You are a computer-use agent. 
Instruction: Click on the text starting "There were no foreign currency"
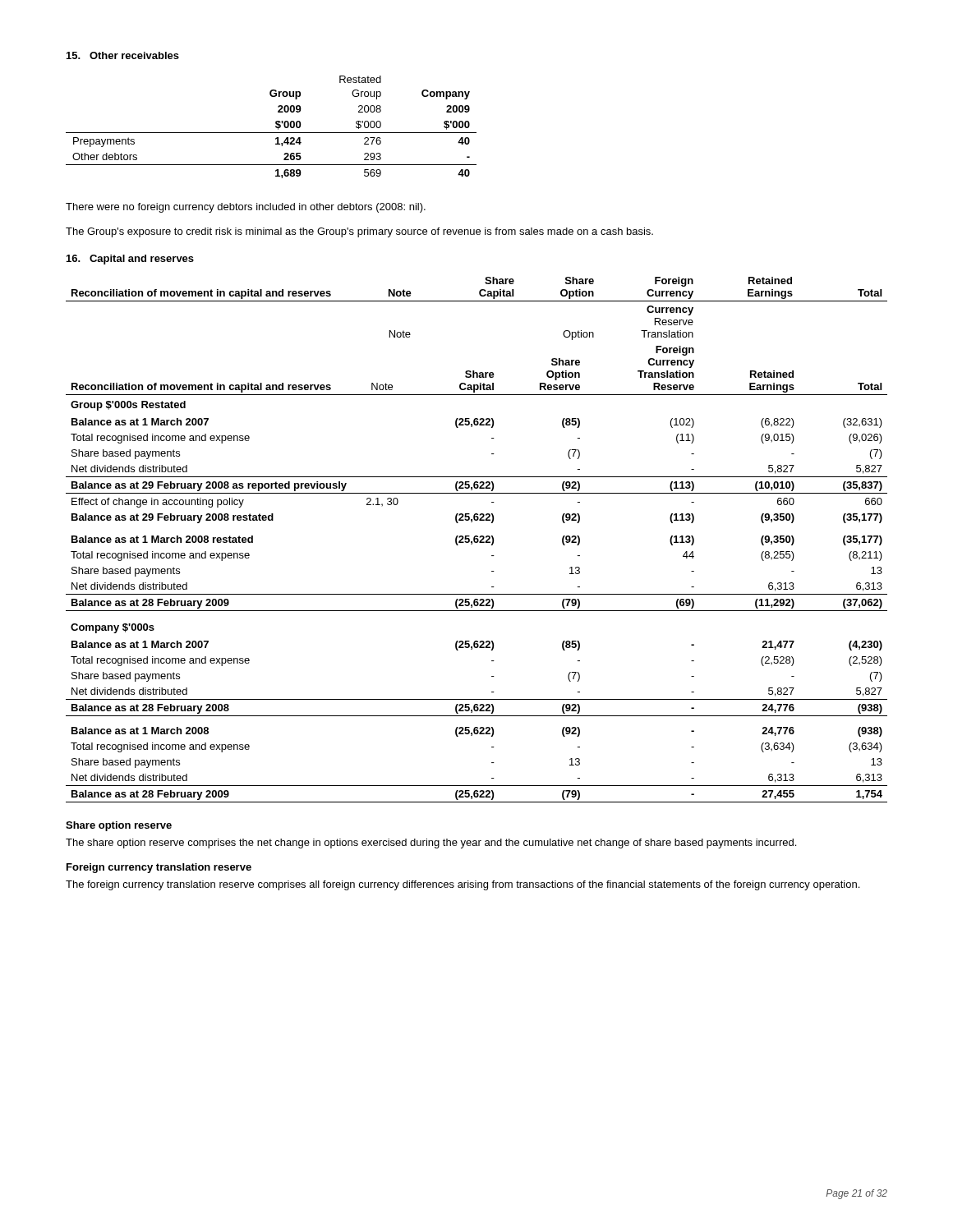pos(246,207)
